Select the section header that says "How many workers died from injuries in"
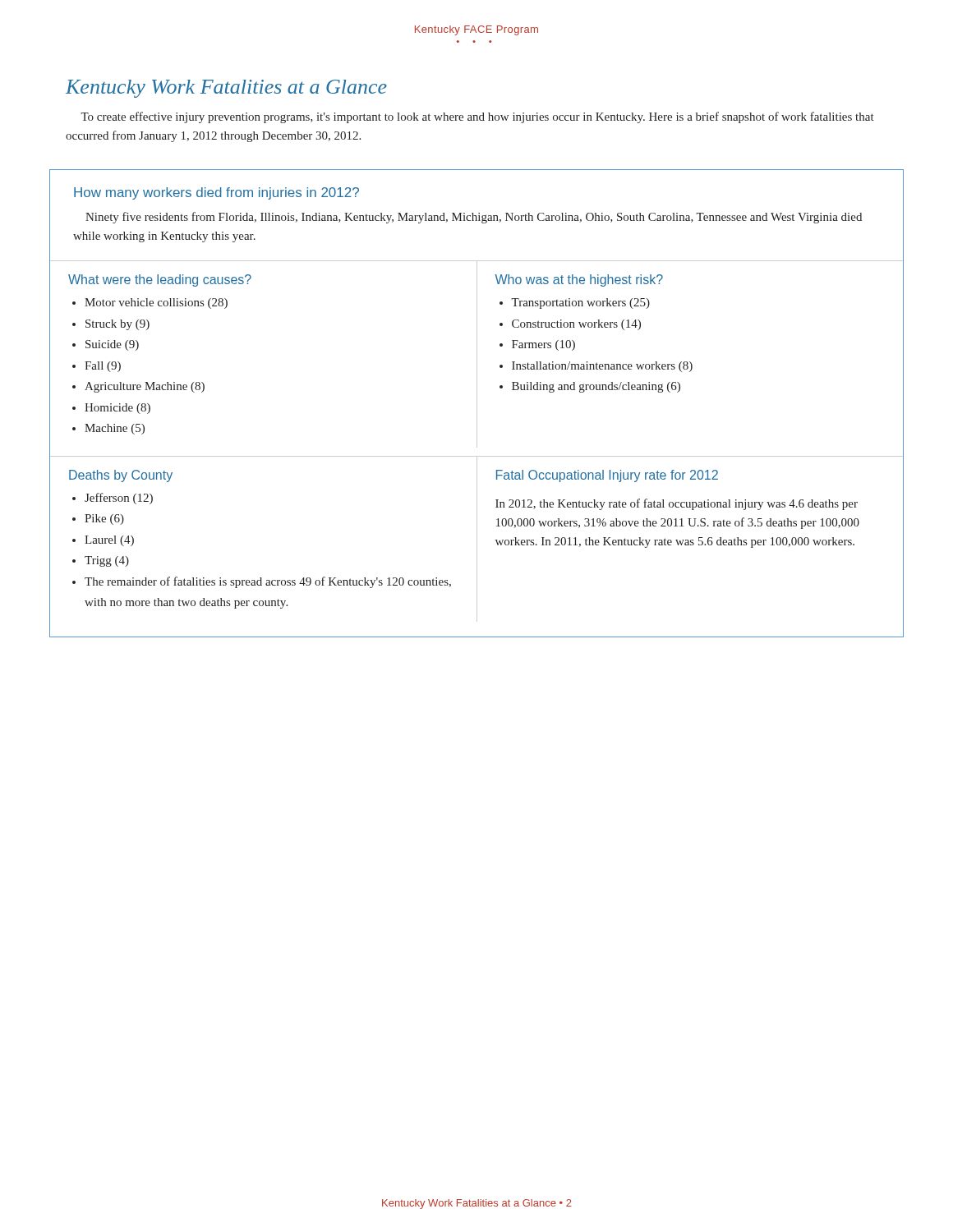The image size is (953, 1232). [216, 192]
